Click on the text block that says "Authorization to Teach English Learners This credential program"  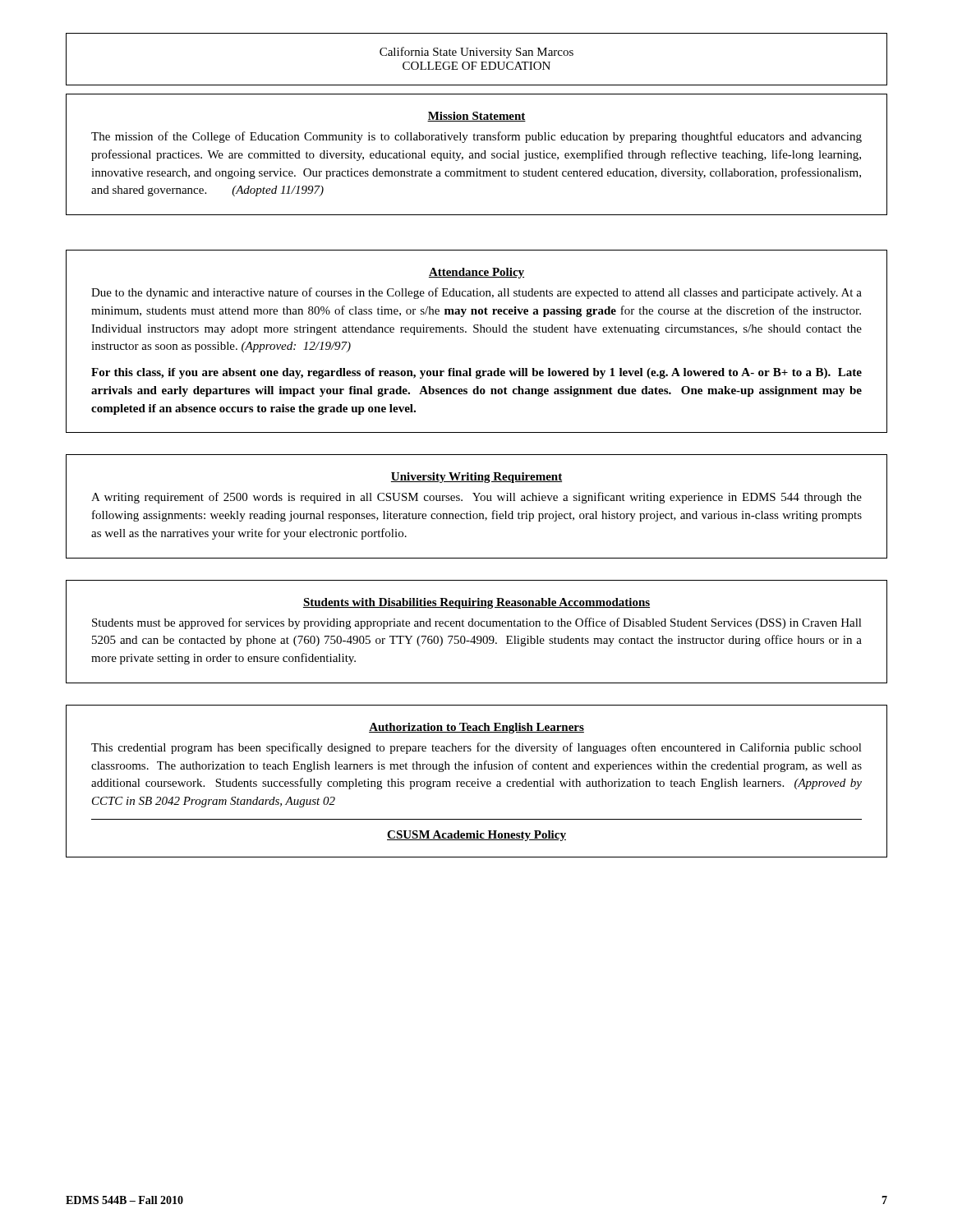[476, 781]
